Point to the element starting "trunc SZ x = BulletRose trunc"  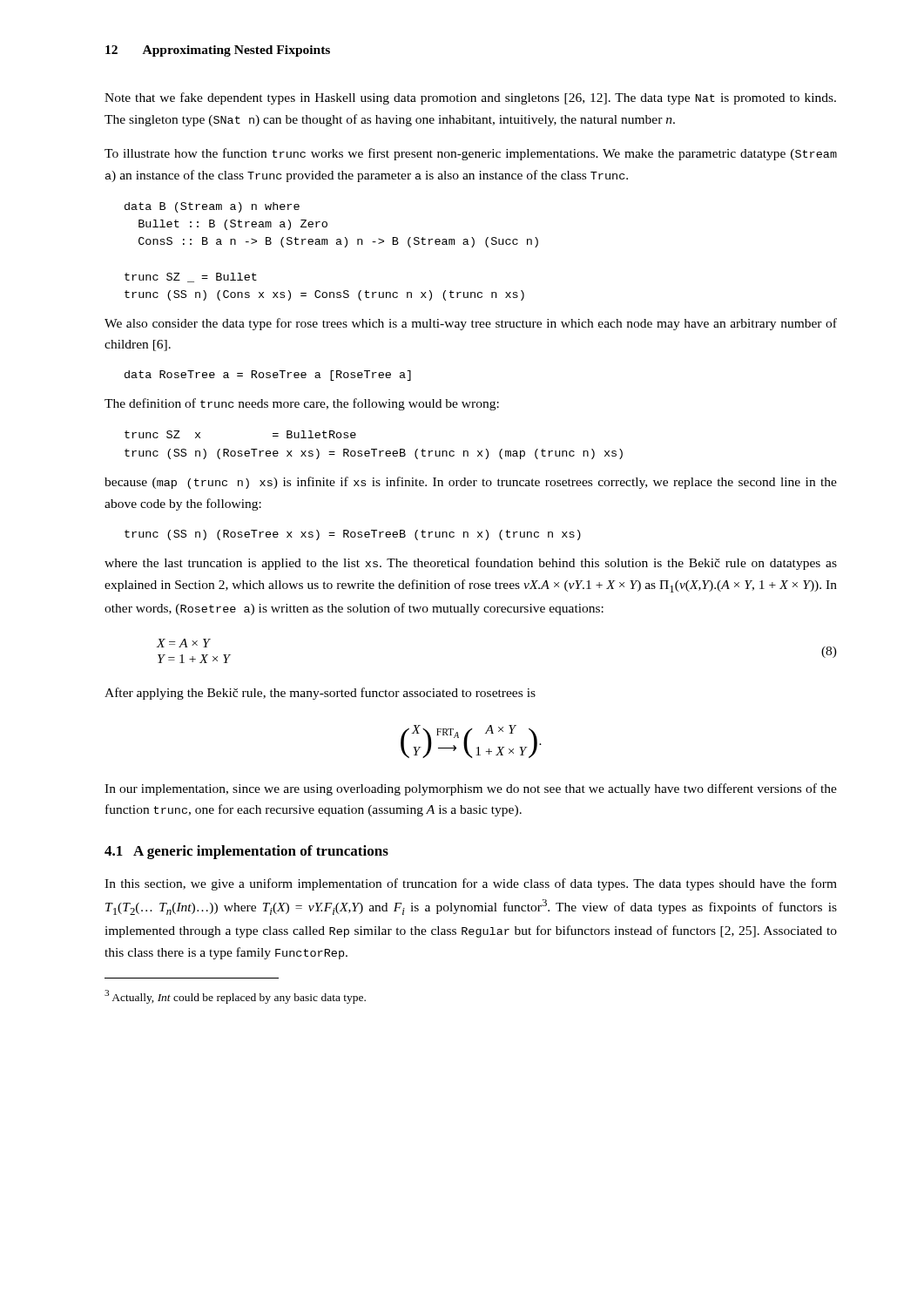(480, 445)
